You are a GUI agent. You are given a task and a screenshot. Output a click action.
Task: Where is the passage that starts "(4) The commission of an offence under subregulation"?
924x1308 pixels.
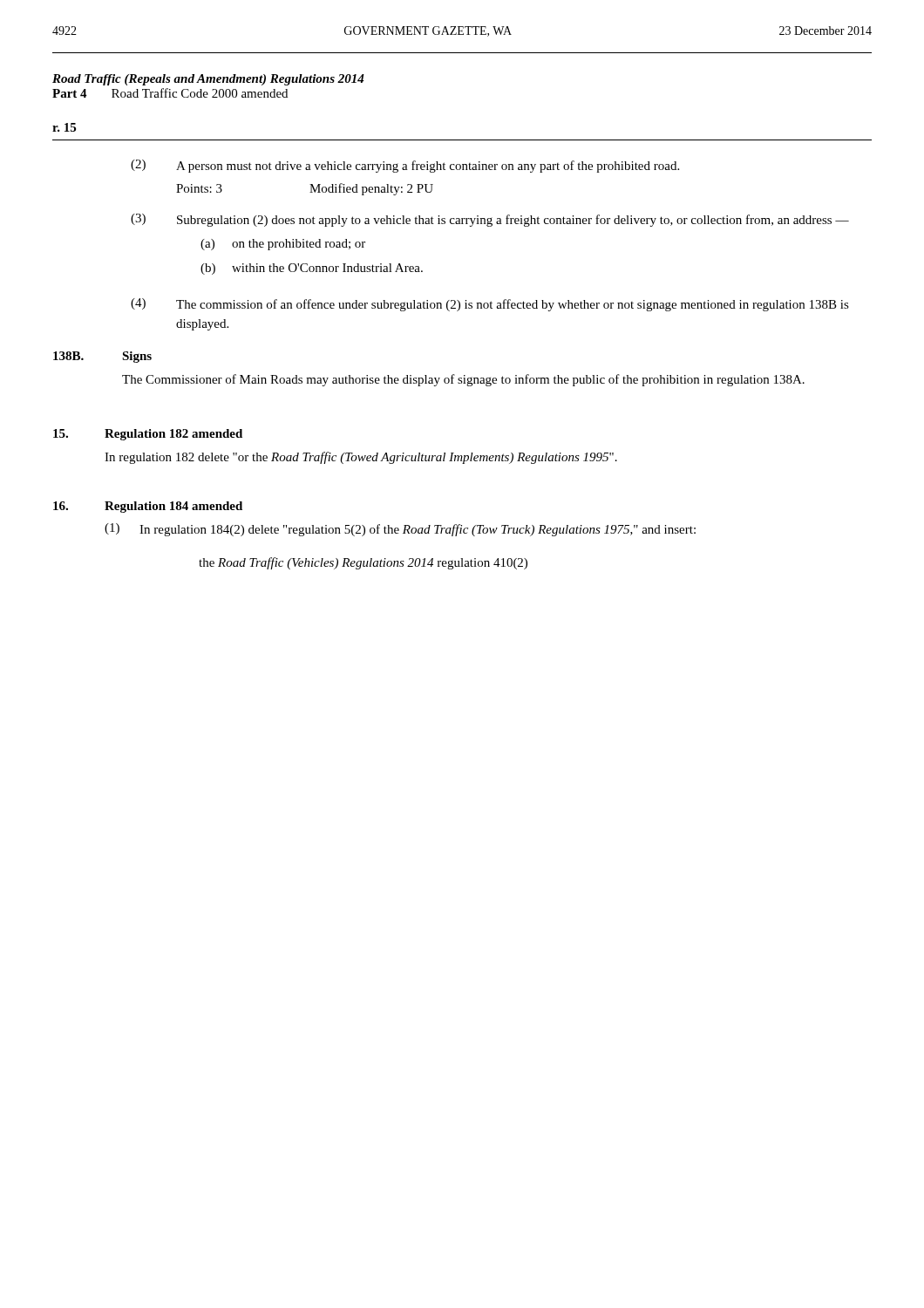(x=462, y=314)
